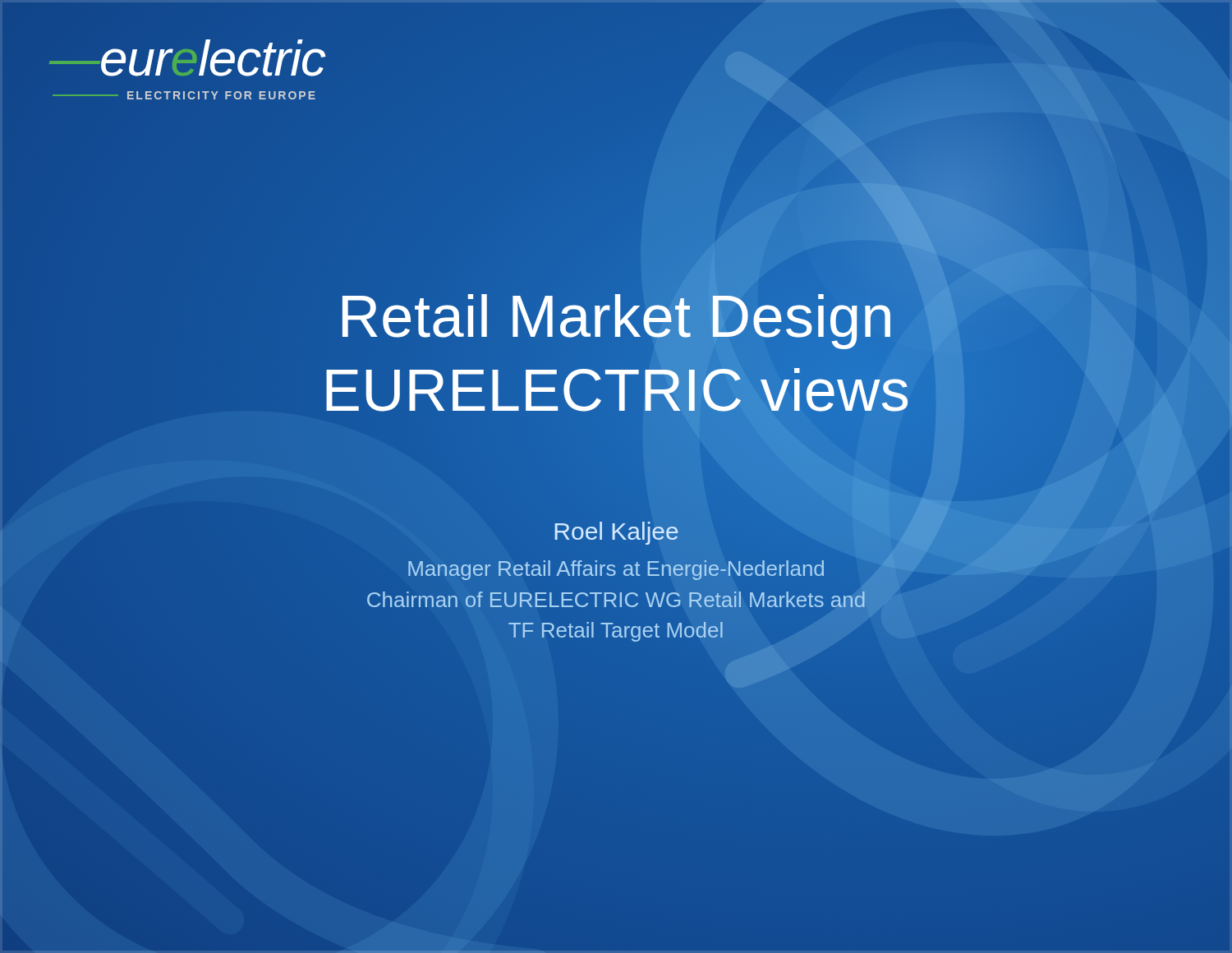Find the logo
This screenshot has width=1232, height=953.
pyautogui.click(x=187, y=67)
